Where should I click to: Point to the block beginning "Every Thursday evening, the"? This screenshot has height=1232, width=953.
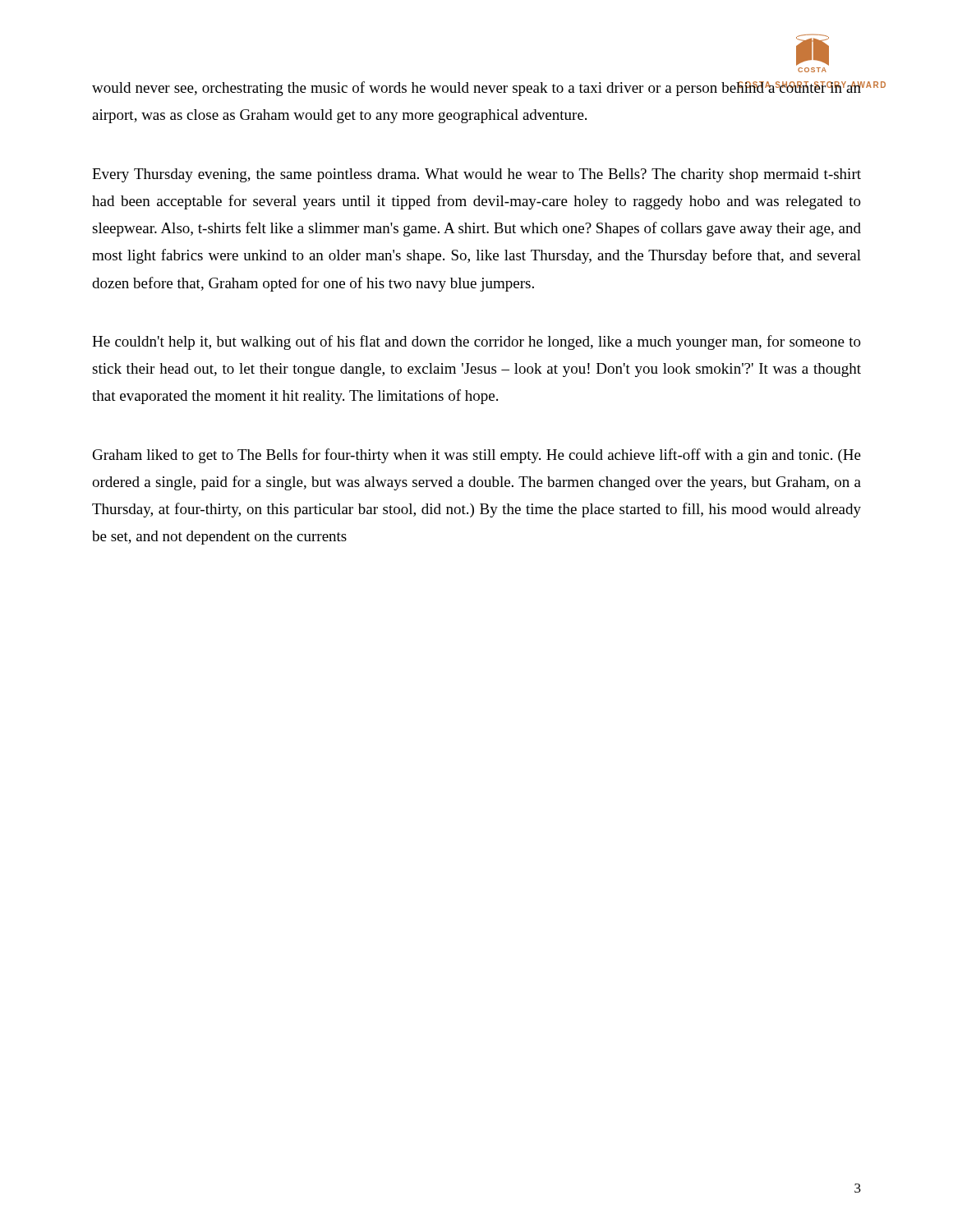pos(476,228)
